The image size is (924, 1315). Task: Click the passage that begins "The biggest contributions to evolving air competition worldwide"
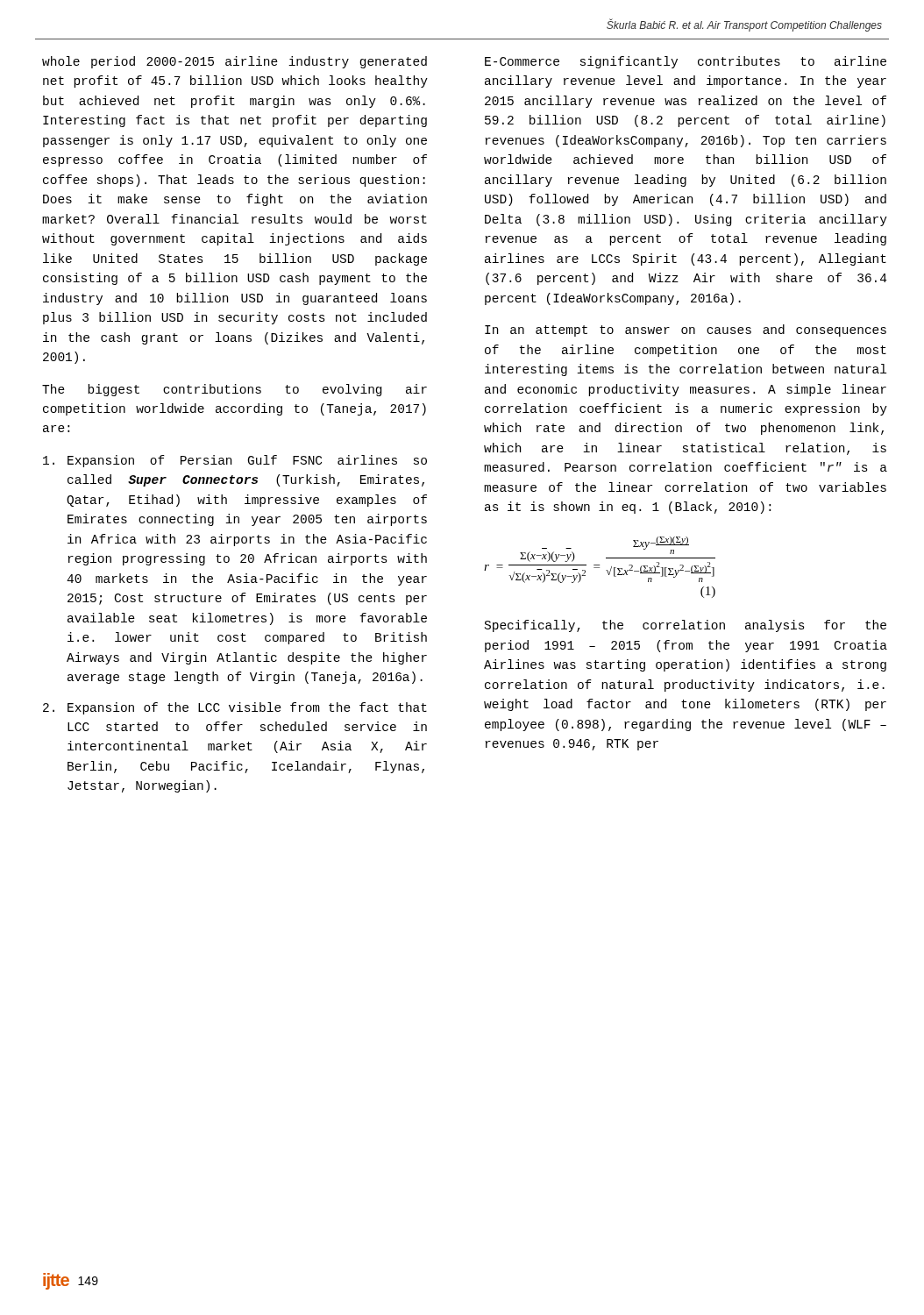pos(235,410)
